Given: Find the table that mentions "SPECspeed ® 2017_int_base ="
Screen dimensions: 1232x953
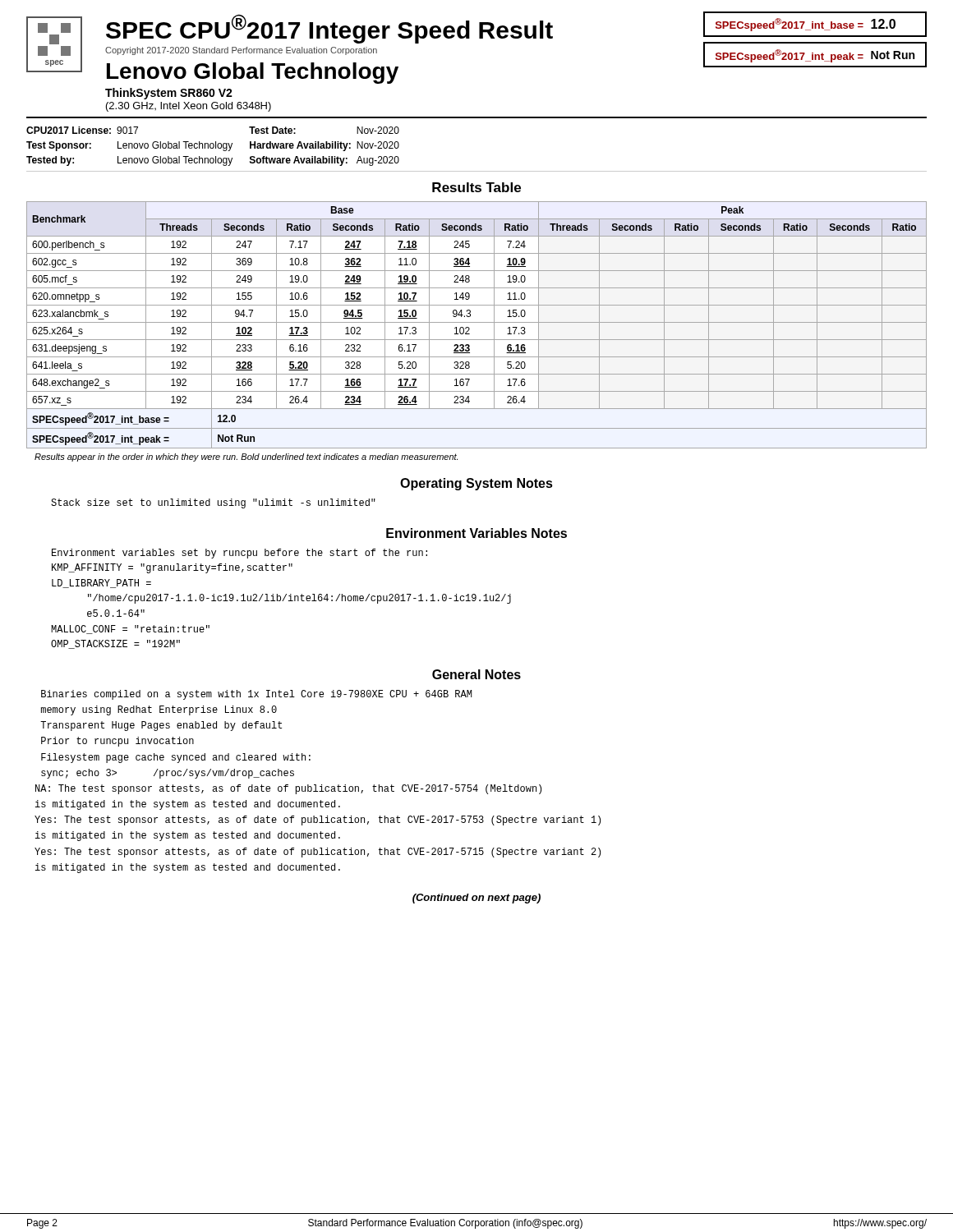Looking at the screenshot, I should (476, 325).
